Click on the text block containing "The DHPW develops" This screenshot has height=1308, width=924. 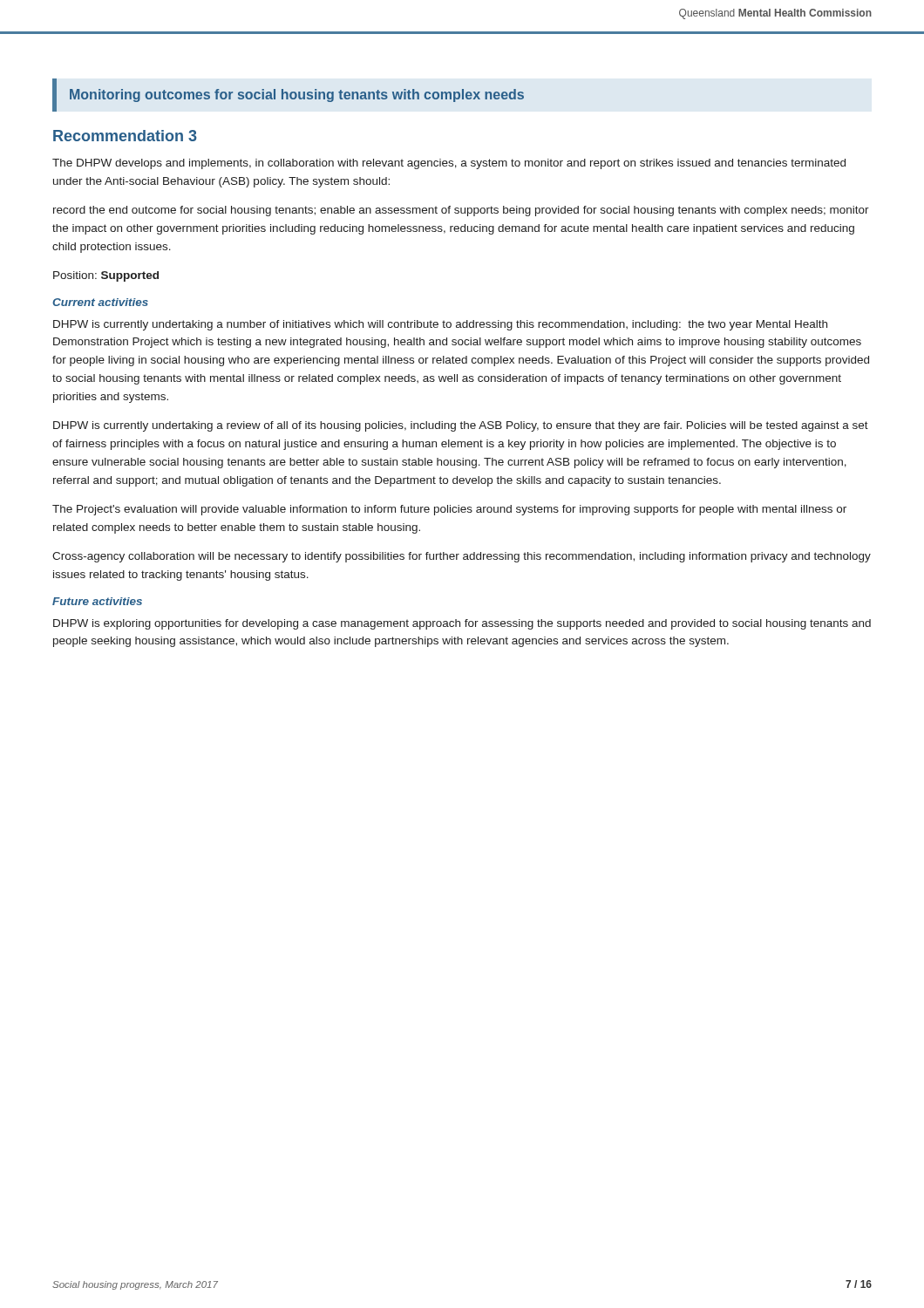click(449, 172)
